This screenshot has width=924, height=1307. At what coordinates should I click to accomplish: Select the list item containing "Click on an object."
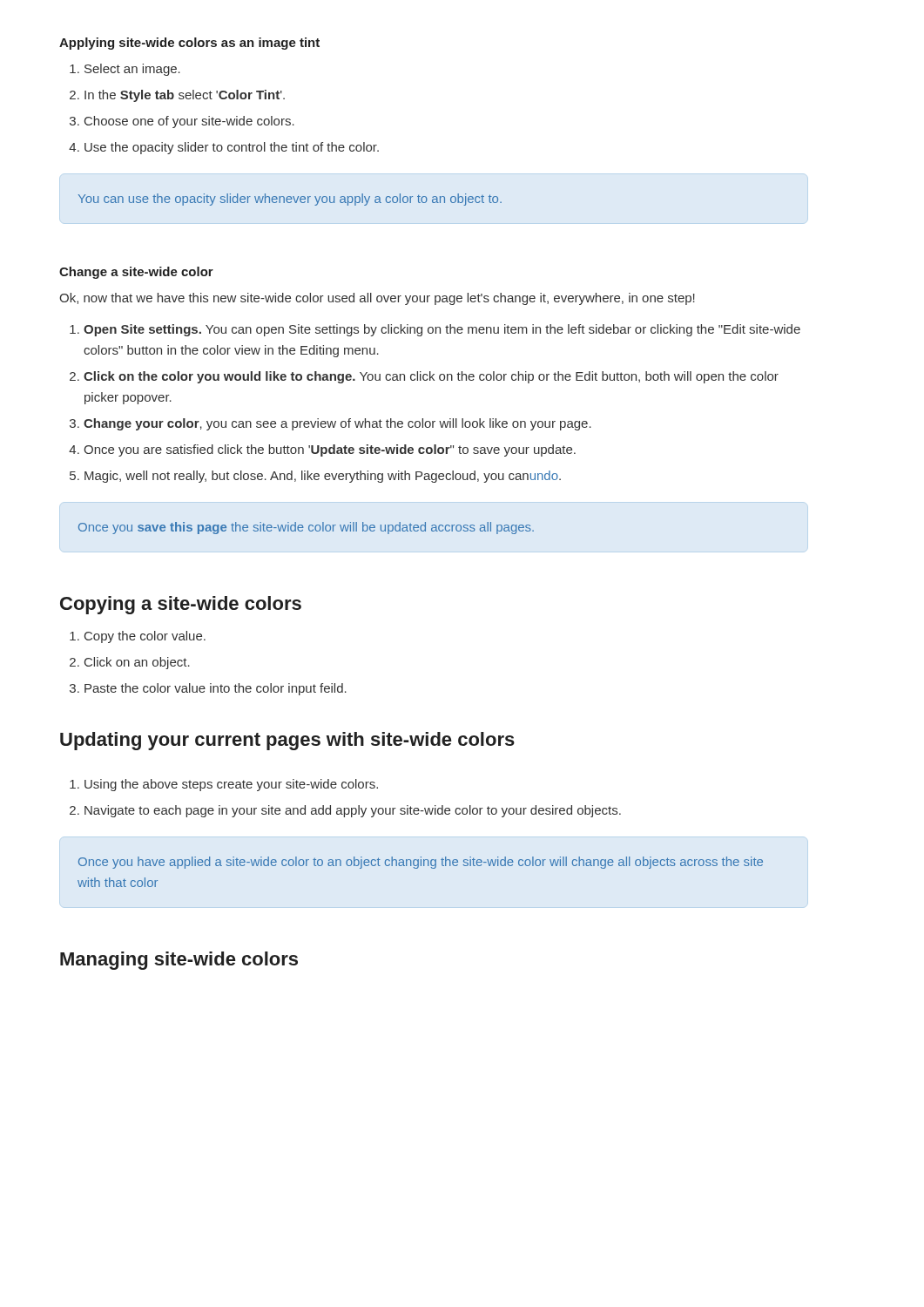pos(137,662)
